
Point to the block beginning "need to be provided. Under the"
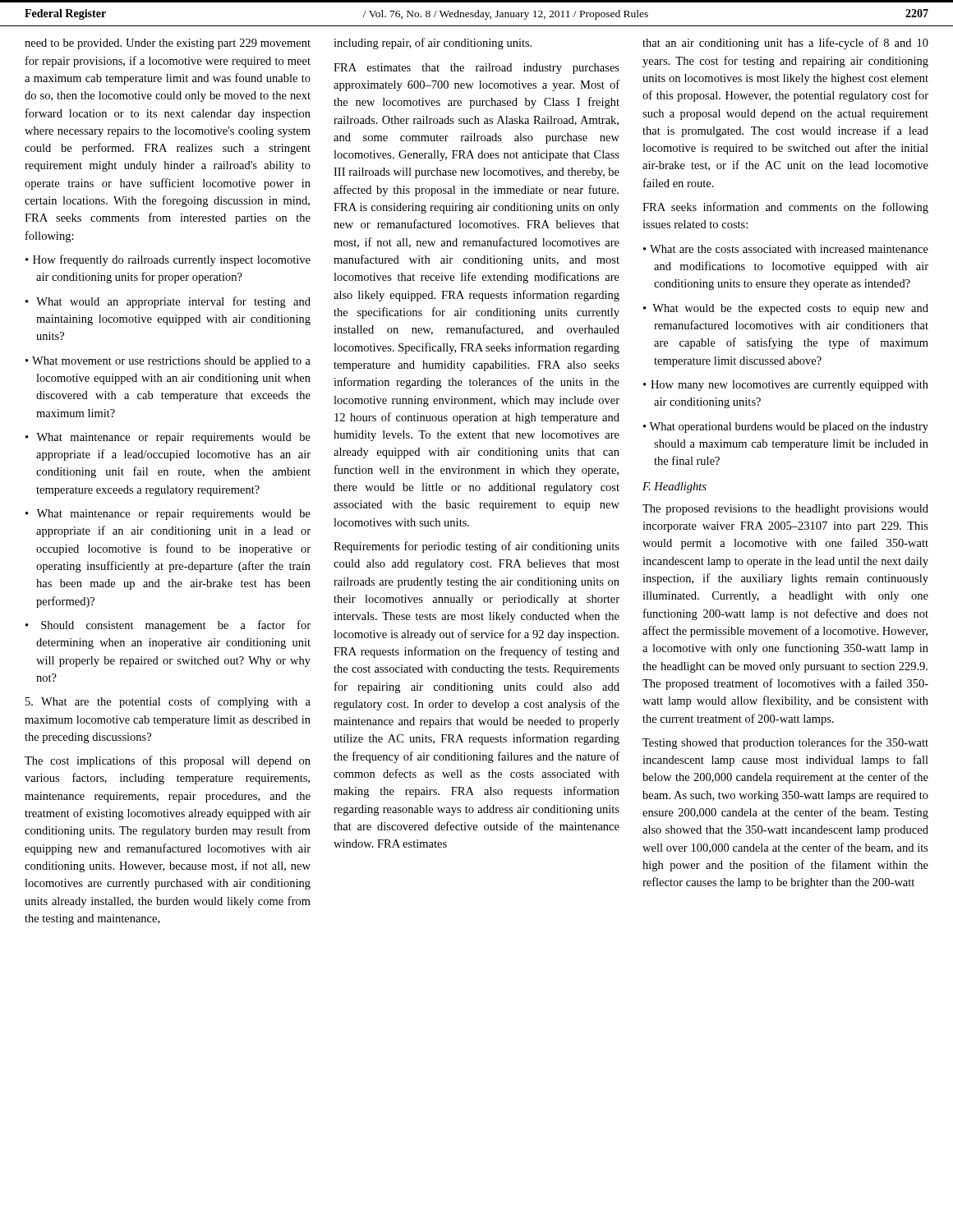168,140
